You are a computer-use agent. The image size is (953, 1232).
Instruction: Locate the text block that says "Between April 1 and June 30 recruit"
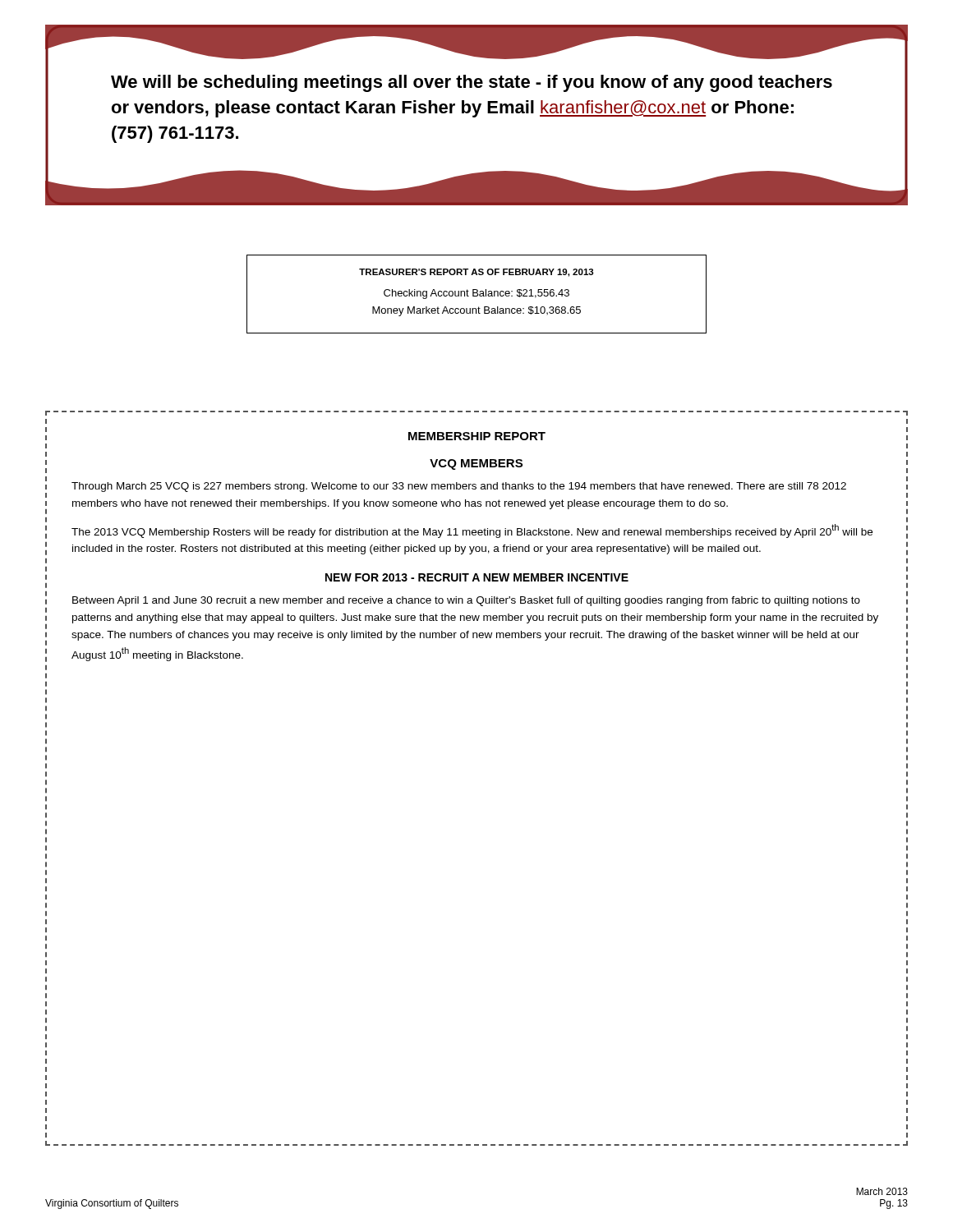(475, 627)
